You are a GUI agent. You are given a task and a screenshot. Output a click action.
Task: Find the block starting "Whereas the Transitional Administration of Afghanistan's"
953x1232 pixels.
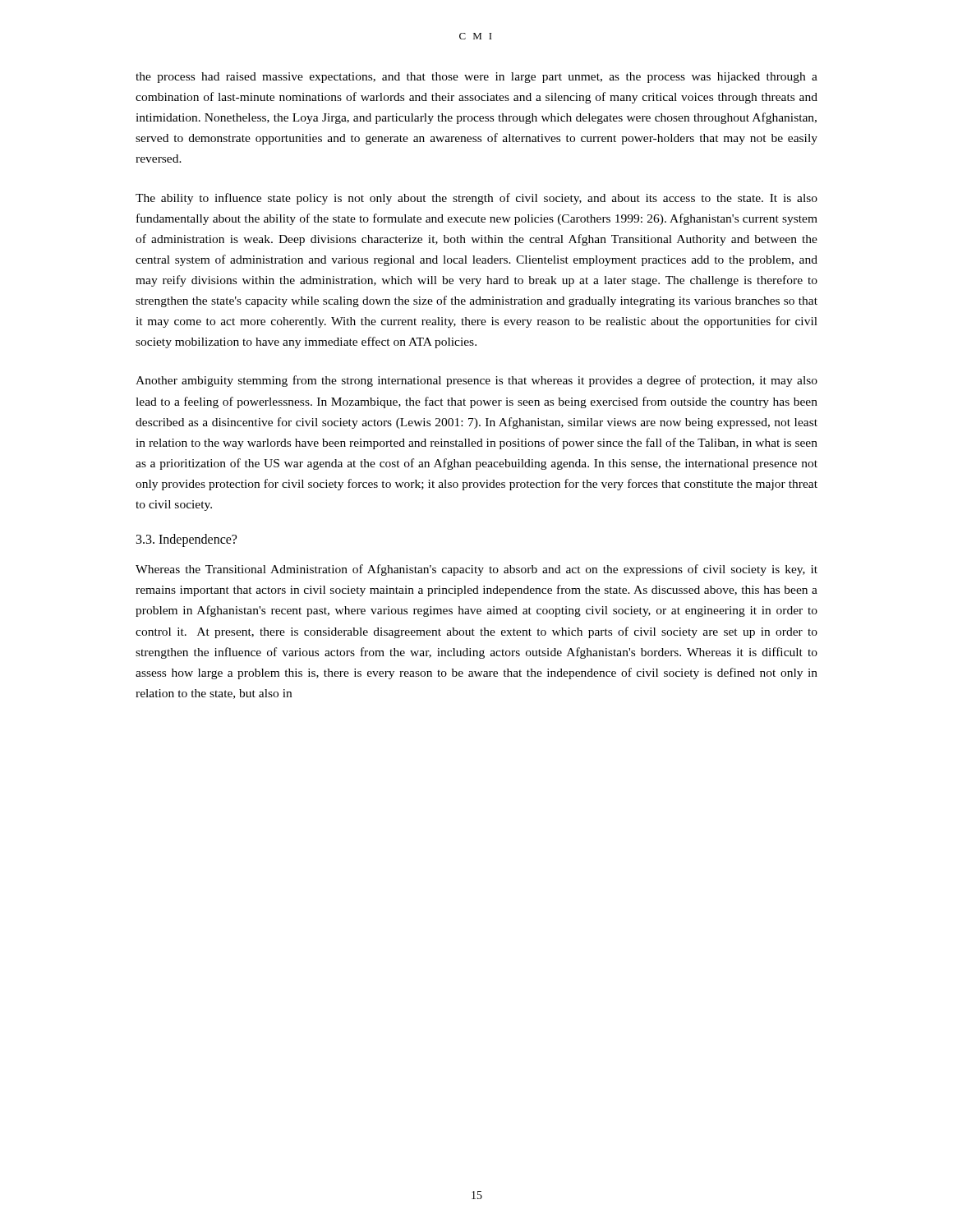click(x=476, y=631)
